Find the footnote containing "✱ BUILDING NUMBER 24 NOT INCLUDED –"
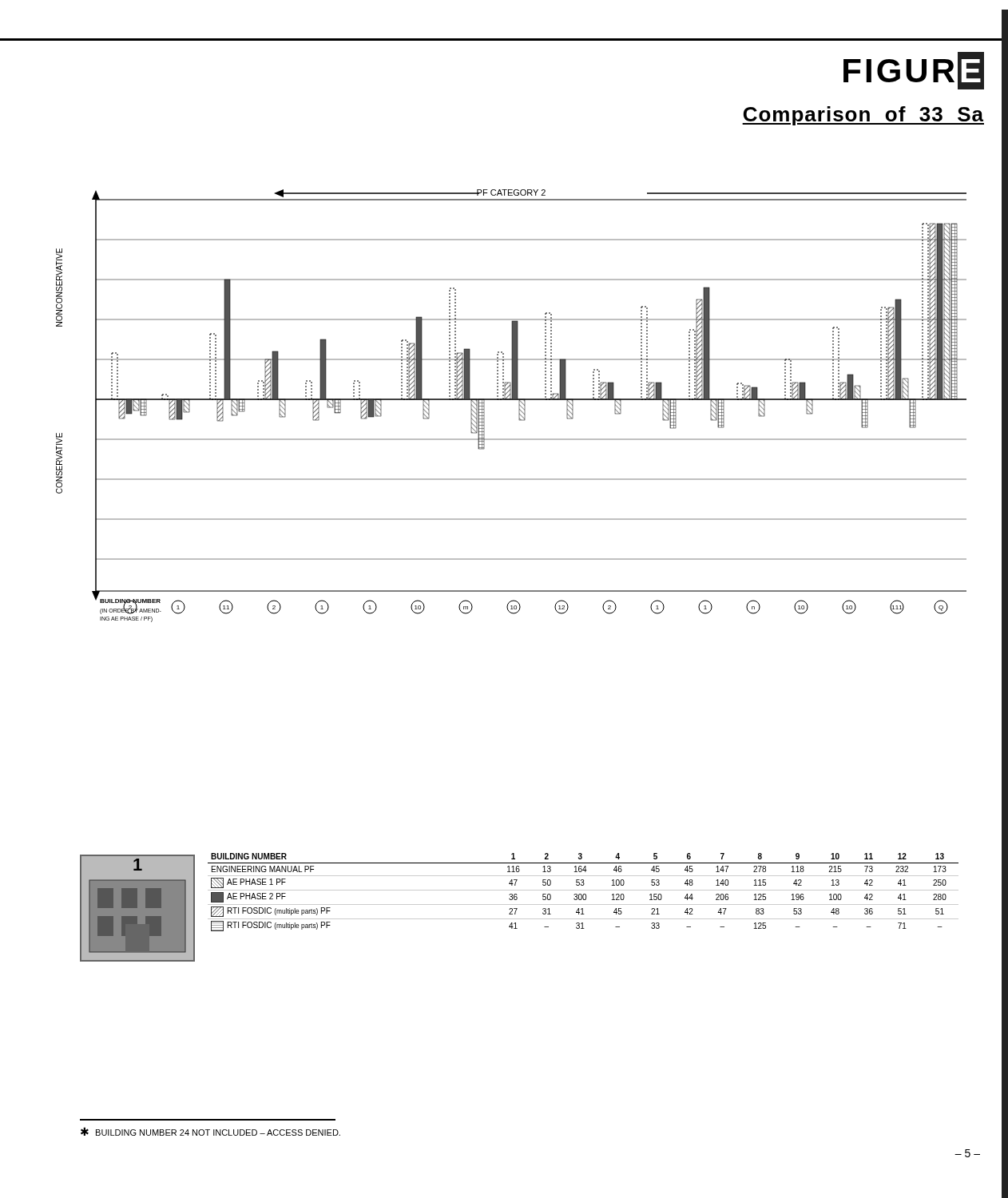1008x1198 pixels. (210, 1132)
